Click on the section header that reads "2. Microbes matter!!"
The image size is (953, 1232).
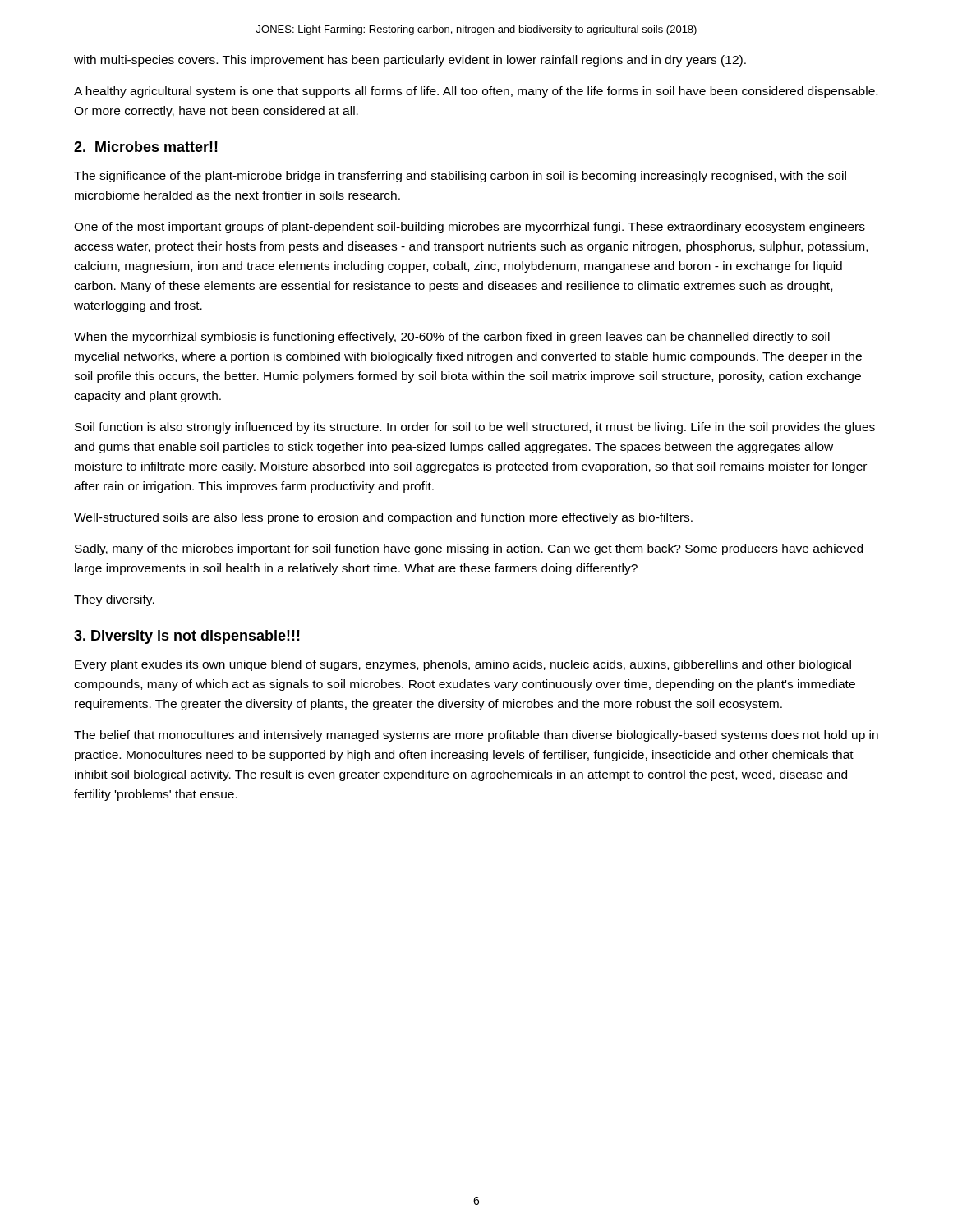point(146,147)
